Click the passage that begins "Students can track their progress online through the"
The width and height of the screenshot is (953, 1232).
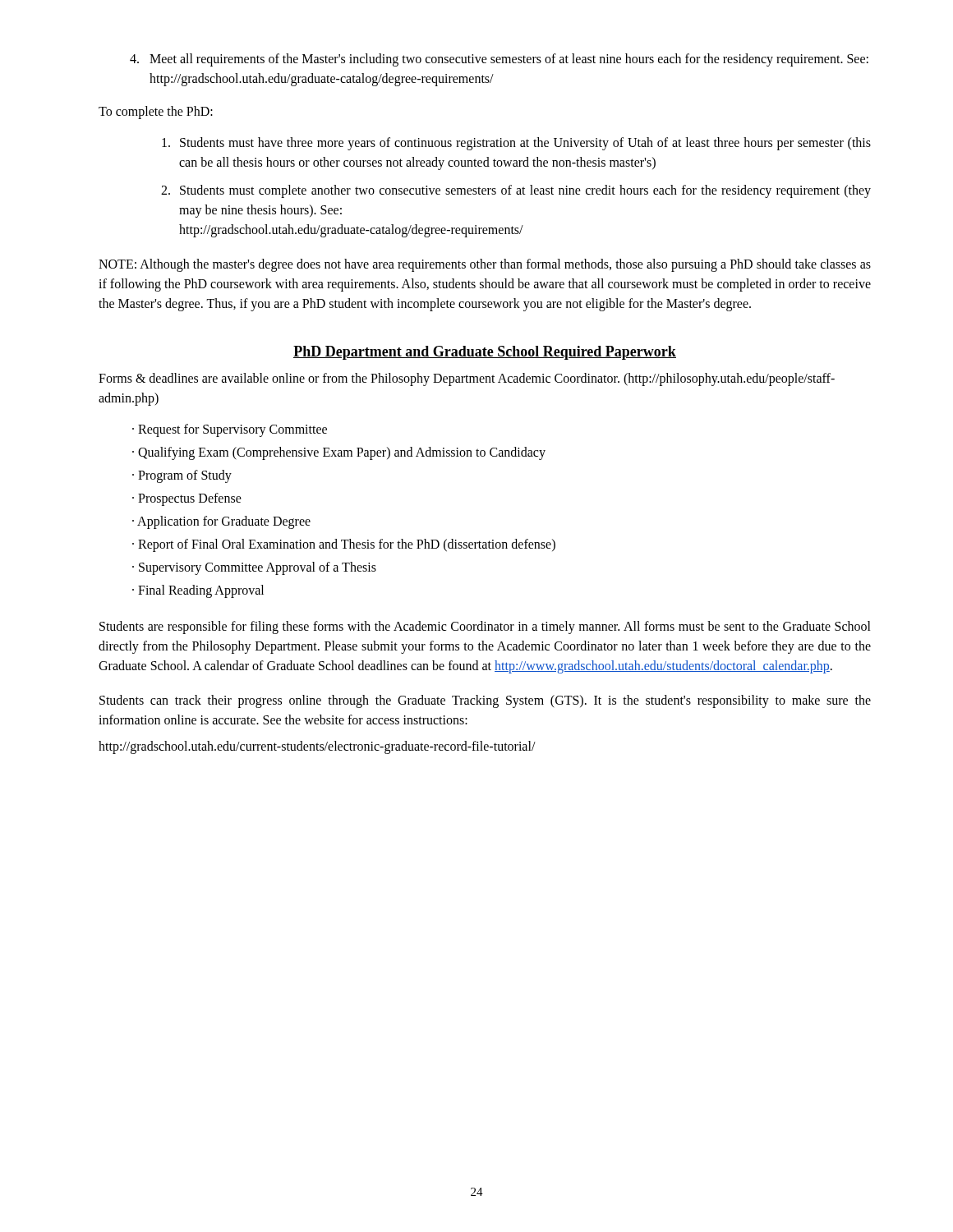click(x=485, y=710)
